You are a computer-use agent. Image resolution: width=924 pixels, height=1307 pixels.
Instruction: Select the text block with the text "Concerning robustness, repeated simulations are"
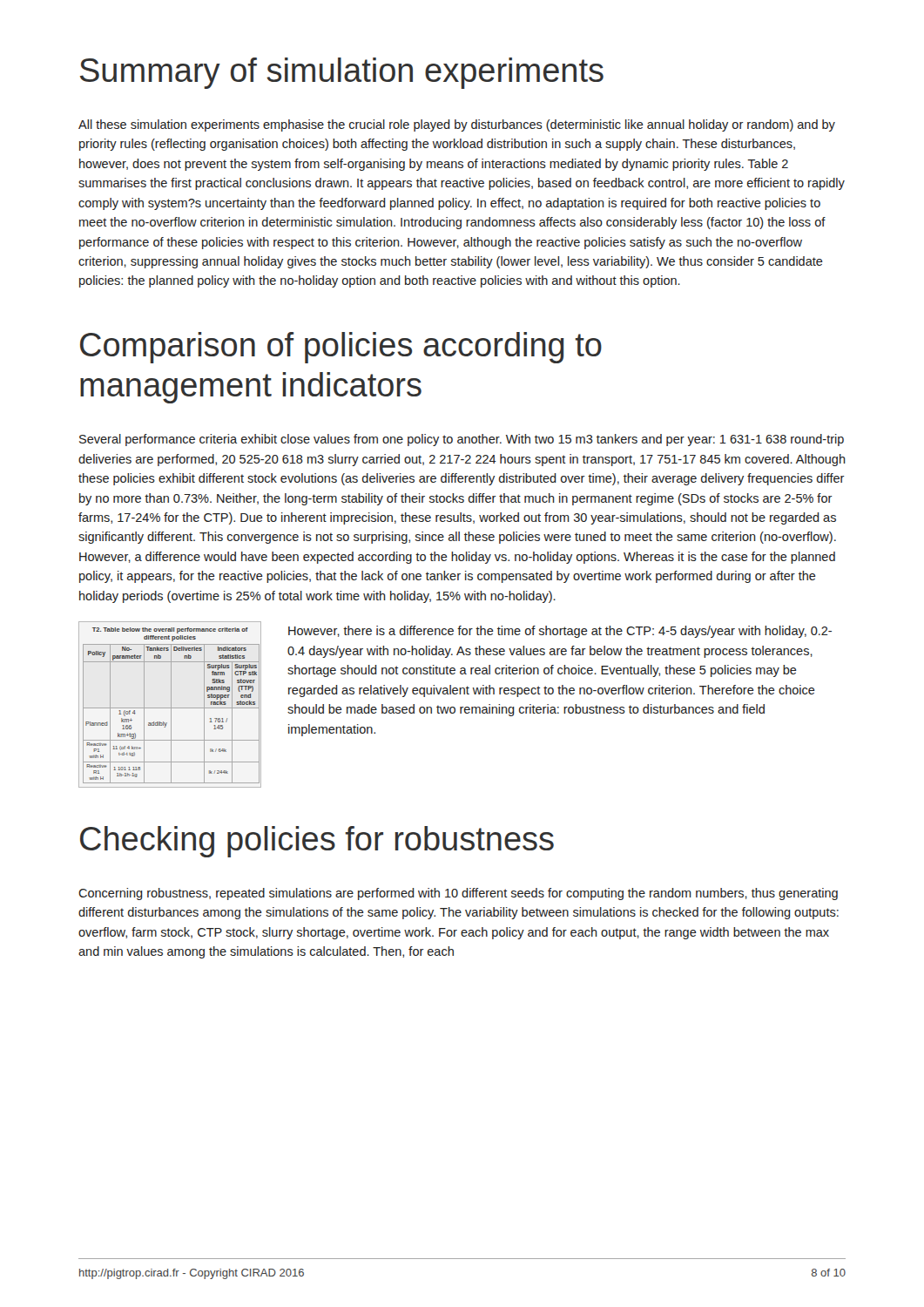tap(459, 922)
